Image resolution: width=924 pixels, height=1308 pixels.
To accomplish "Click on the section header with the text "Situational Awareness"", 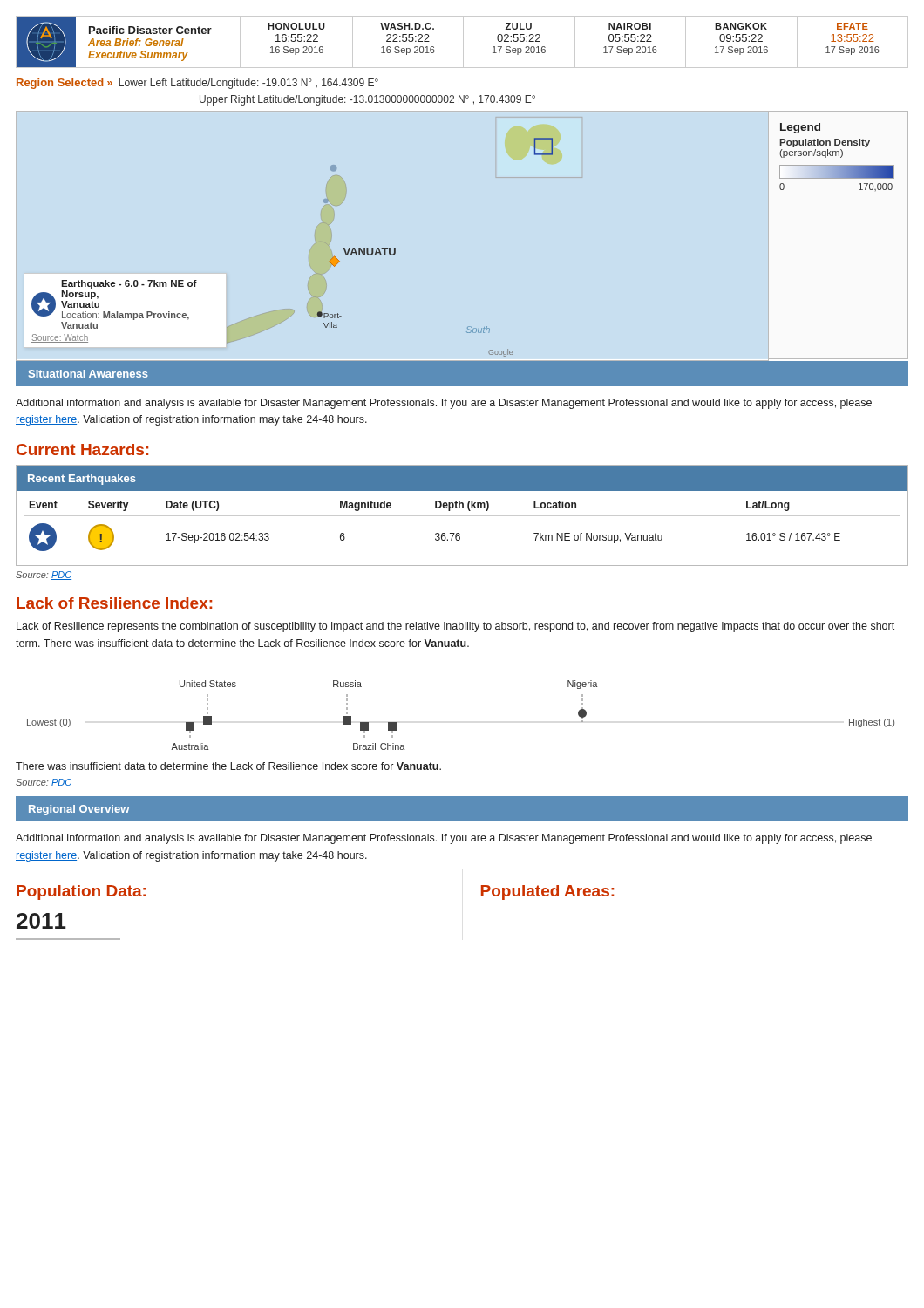I will (x=88, y=373).
